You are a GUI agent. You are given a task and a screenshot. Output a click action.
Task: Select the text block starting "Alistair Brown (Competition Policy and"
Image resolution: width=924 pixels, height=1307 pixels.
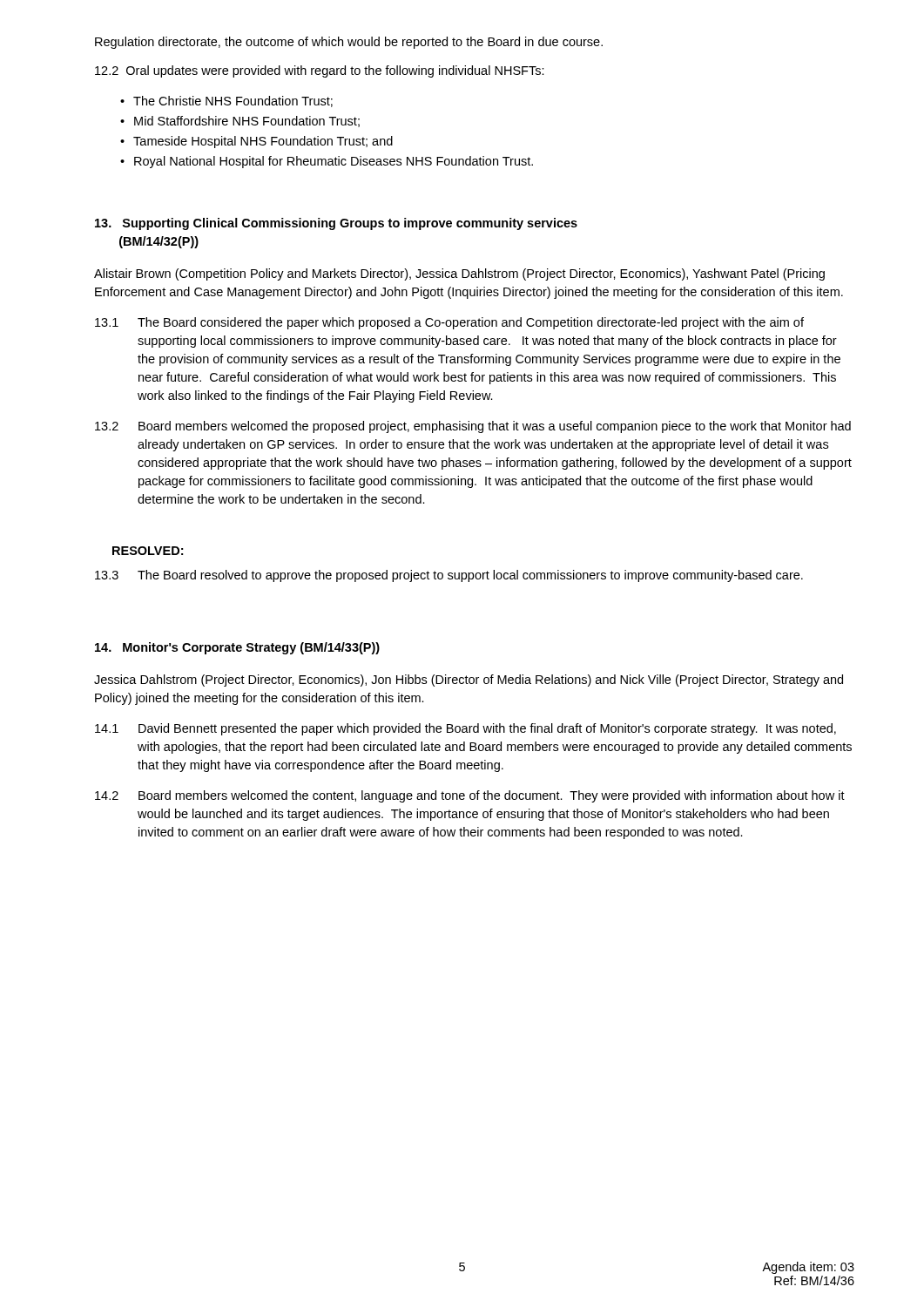point(469,283)
